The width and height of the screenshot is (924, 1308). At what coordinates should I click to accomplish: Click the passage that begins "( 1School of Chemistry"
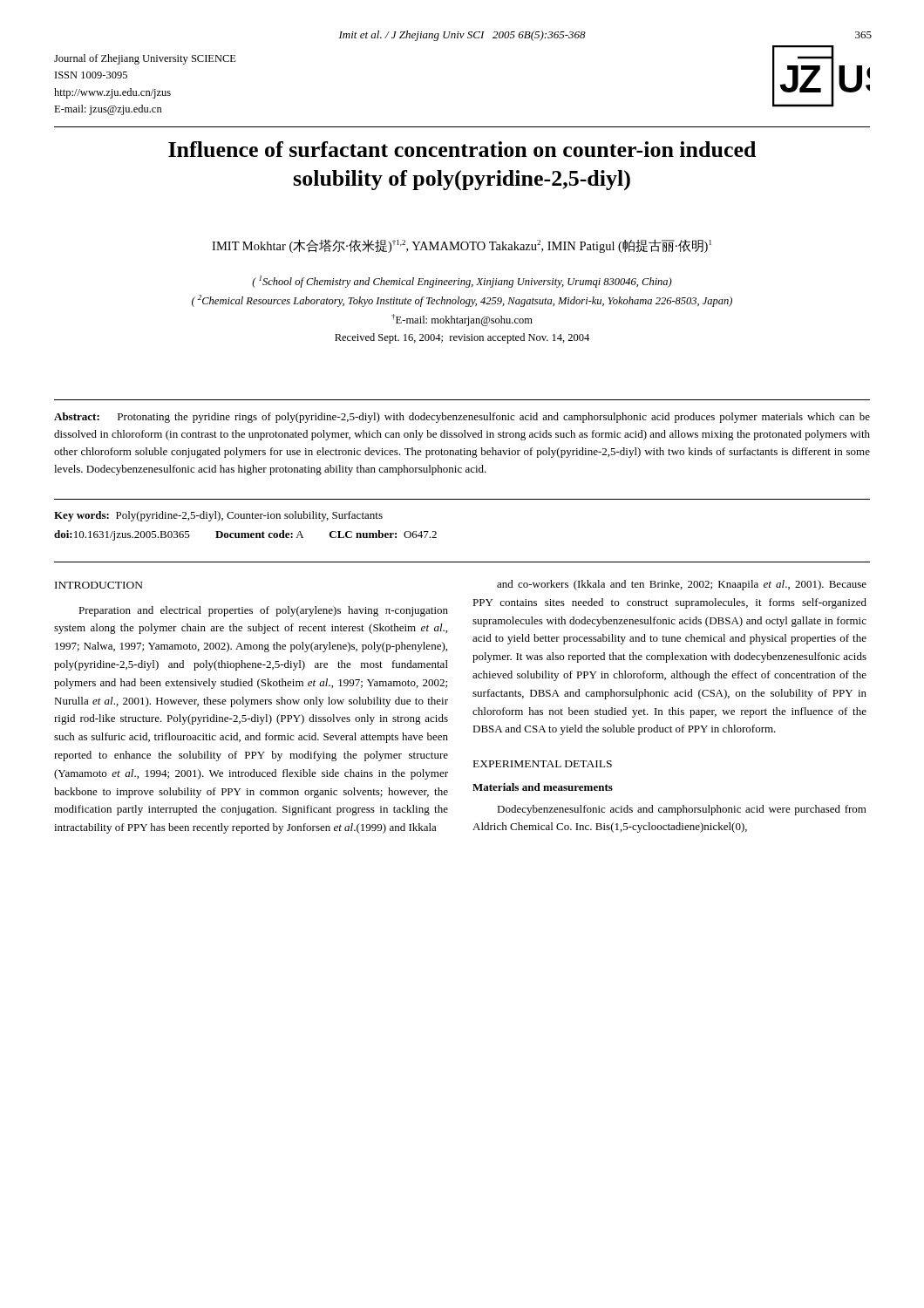click(462, 309)
